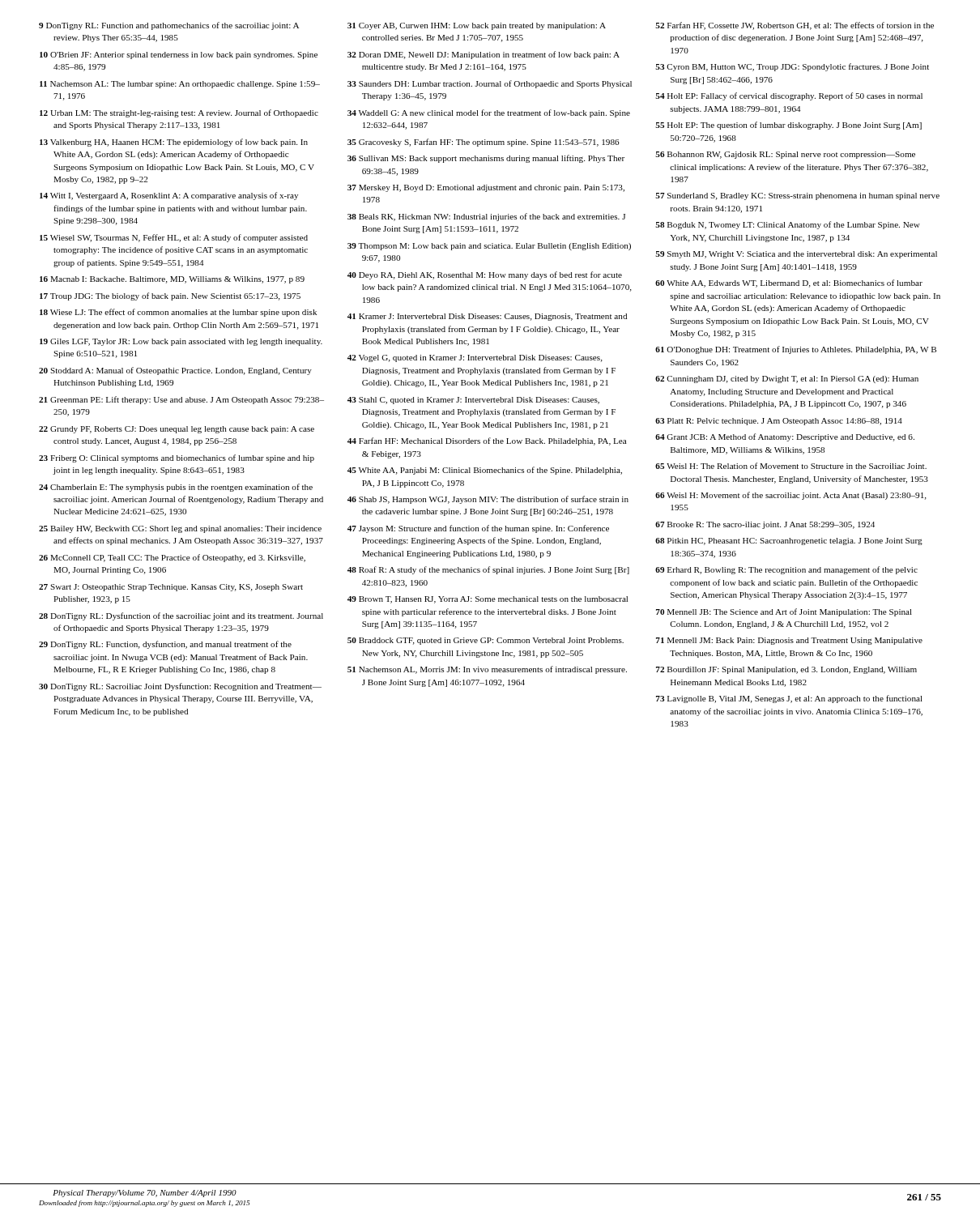The height and width of the screenshot is (1215, 980).
Task: Locate the text starting "46 Shab JS,"
Action: click(488, 505)
